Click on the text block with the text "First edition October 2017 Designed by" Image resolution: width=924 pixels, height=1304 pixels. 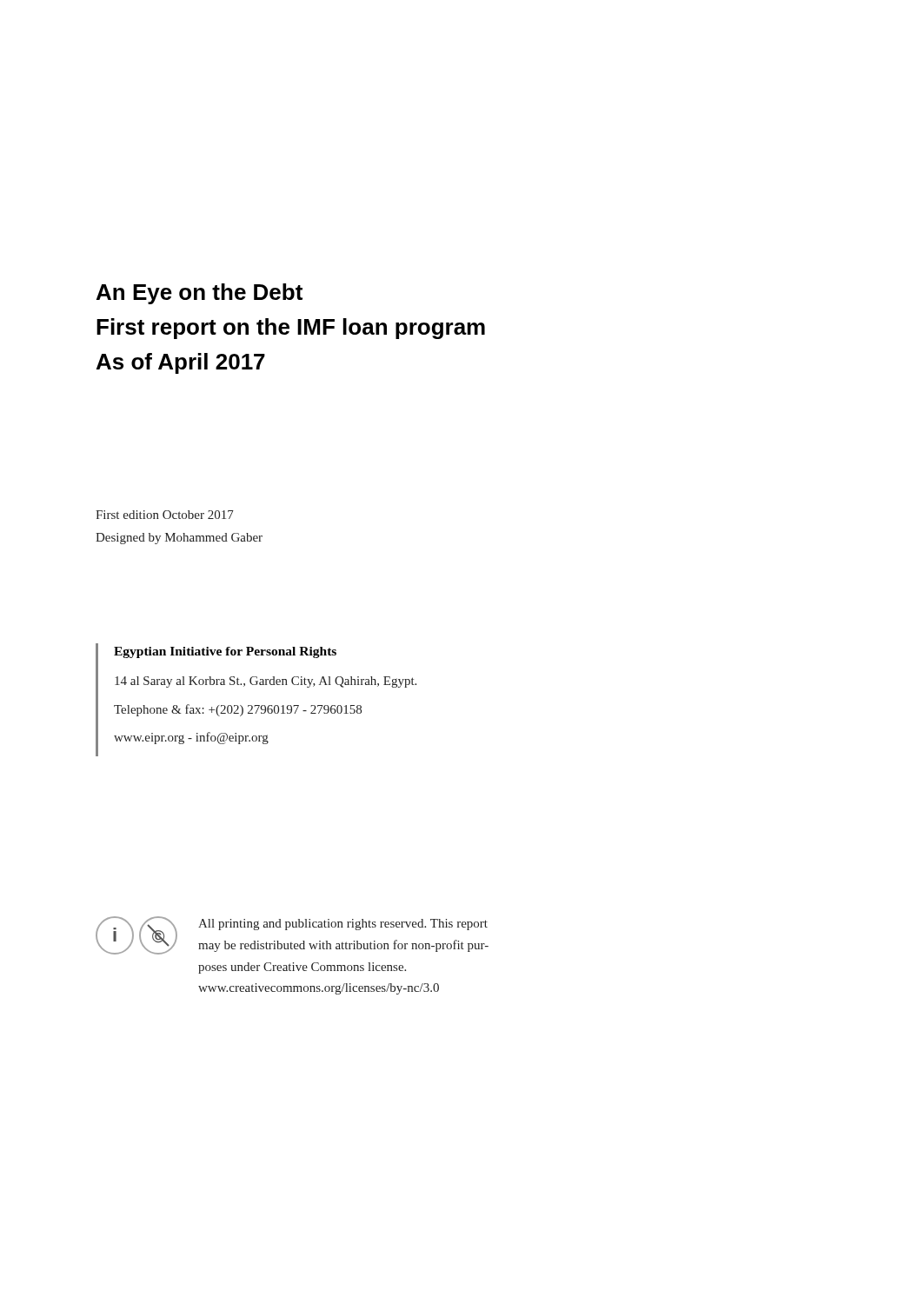(x=179, y=526)
